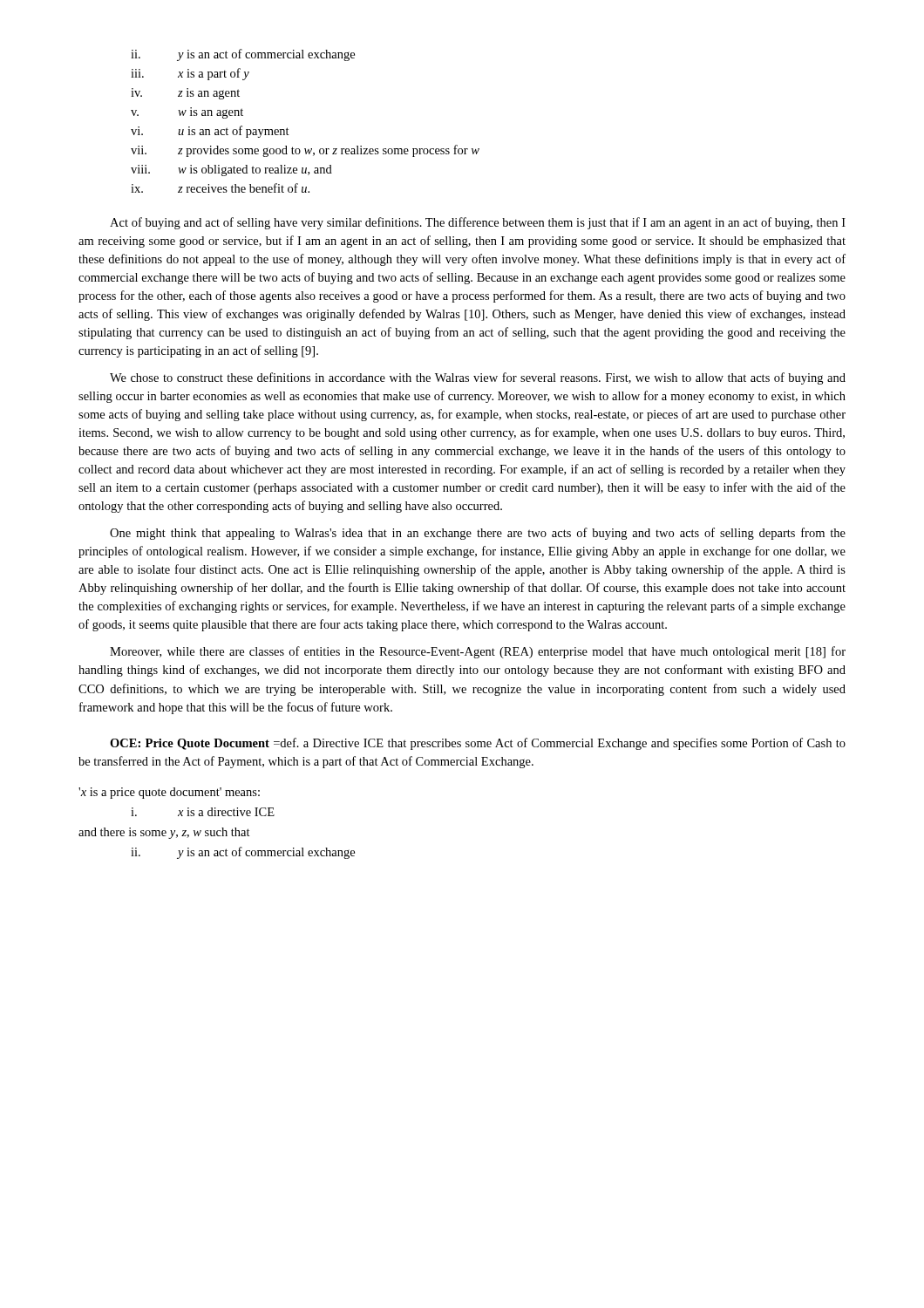This screenshot has height=1308, width=924.
Task: Locate the list item that says "iv. z is an agent"
Action: tap(185, 94)
